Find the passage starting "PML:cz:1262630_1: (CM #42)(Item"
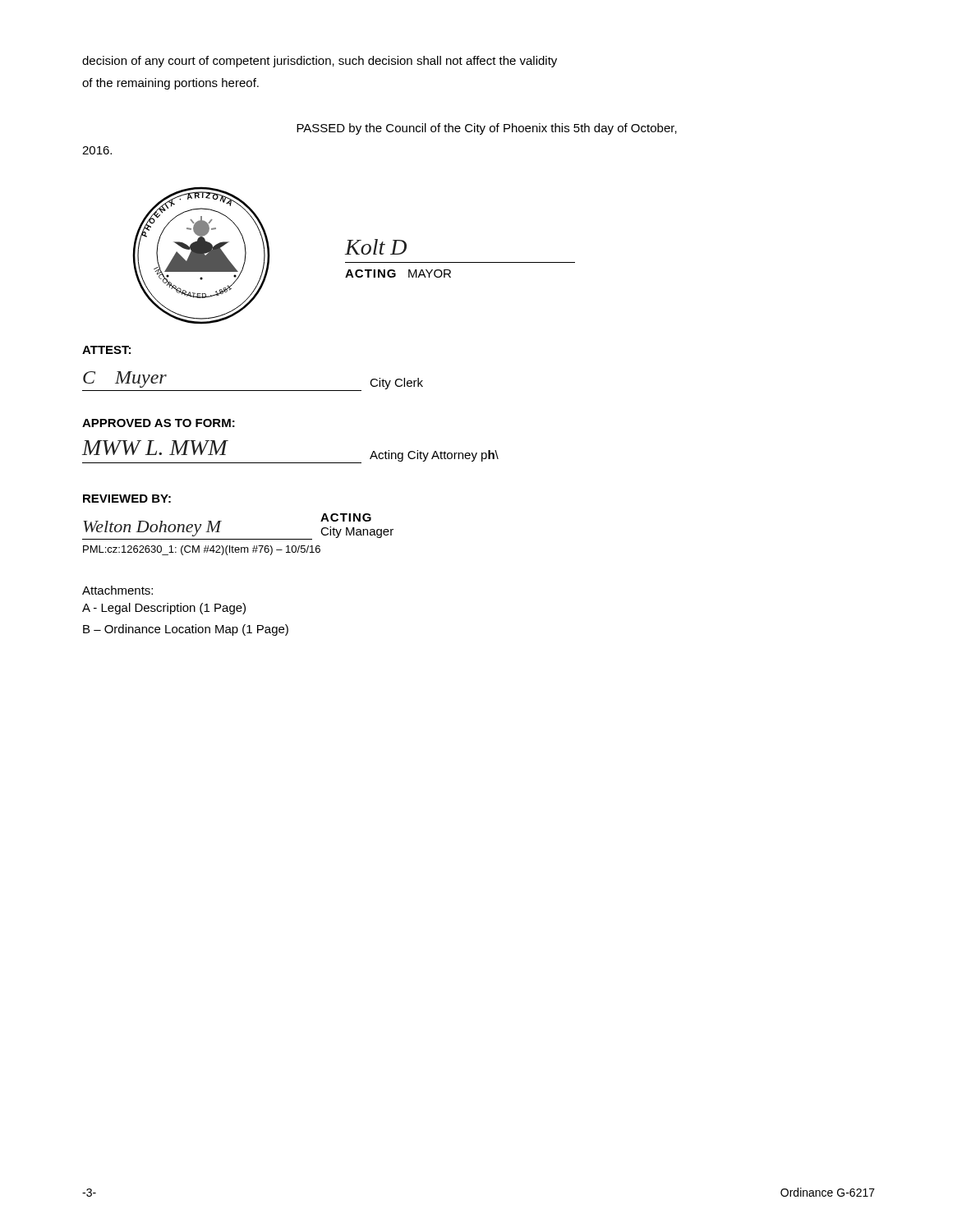 coord(201,549)
